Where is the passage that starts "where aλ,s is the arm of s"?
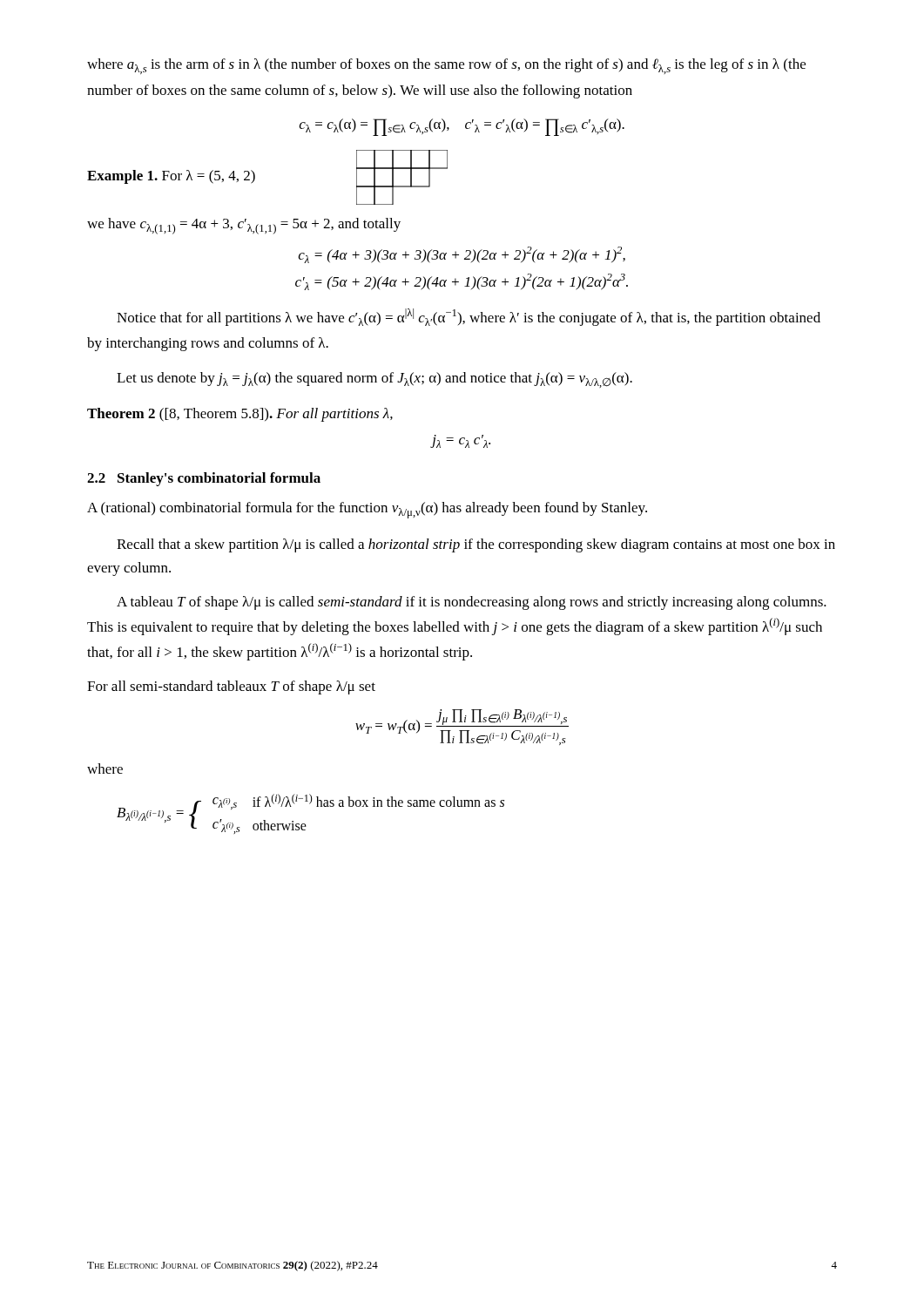The image size is (924, 1307). [x=447, y=77]
